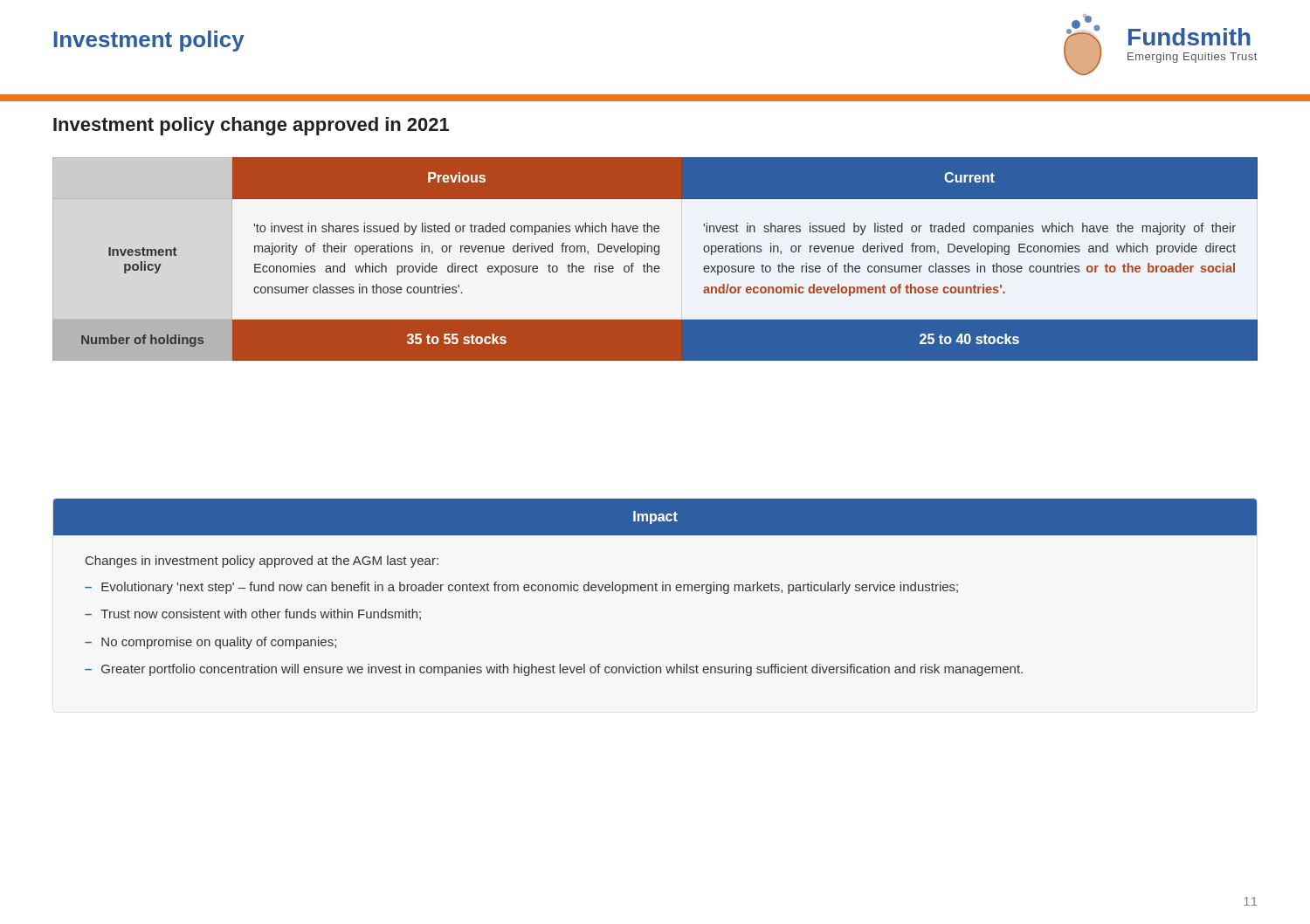This screenshot has height=924, width=1310.
Task: Locate the region starting "– No compromise on quality"
Action: tap(211, 641)
